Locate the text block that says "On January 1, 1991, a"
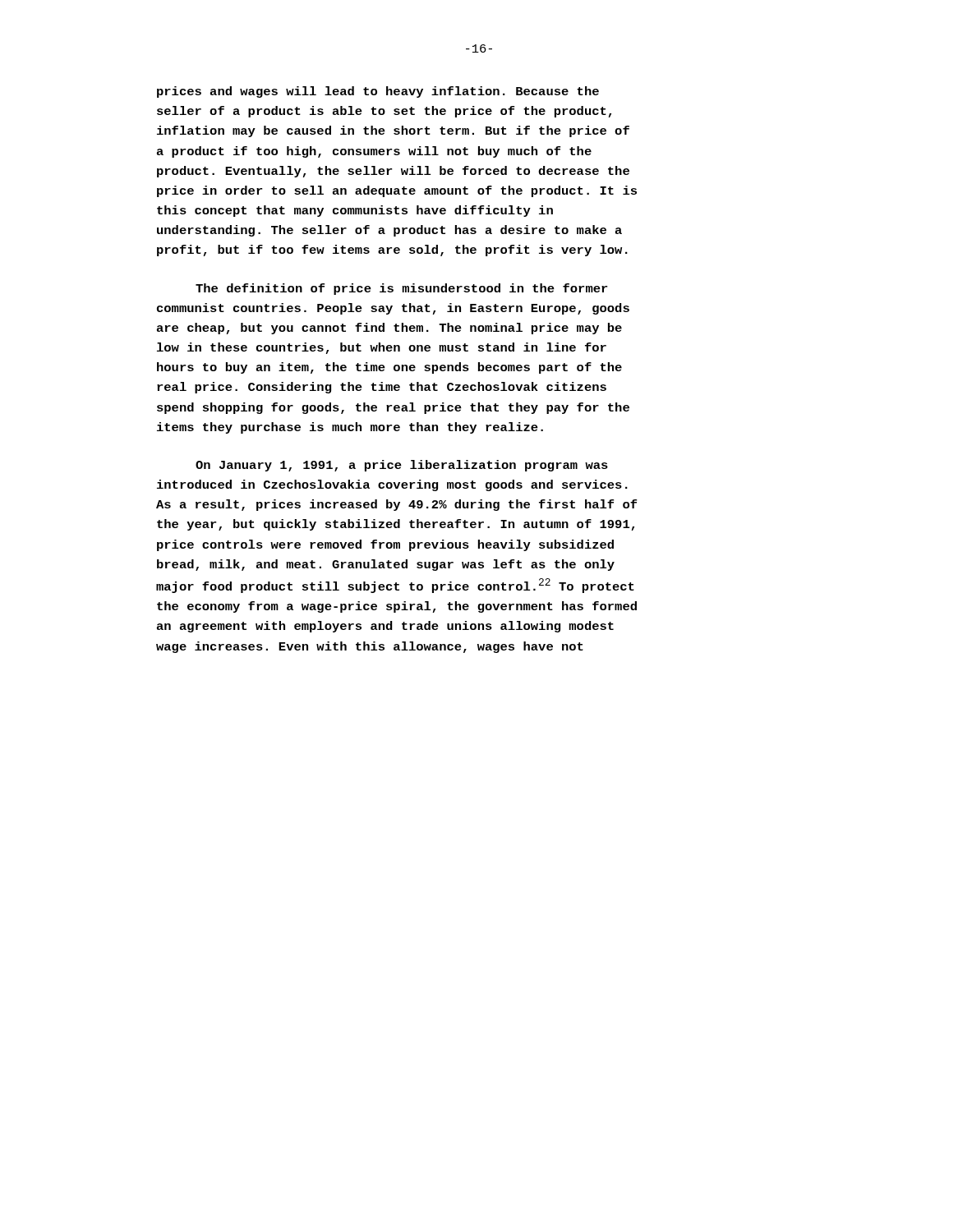Image resolution: width=958 pixels, height=1232 pixels. coord(397,556)
